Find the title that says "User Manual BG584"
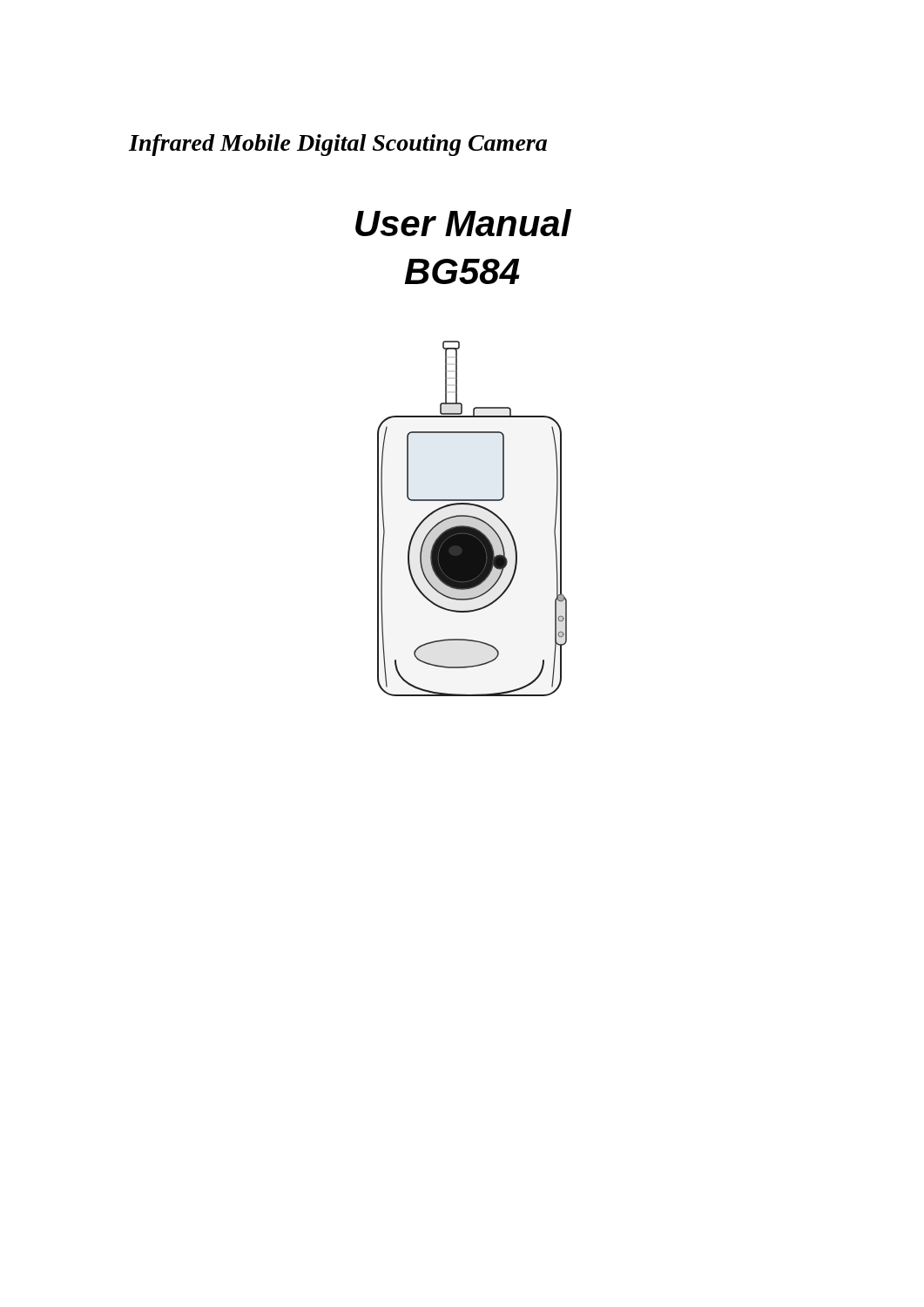This screenshot has height=1307, width=924. coord(462,248)
